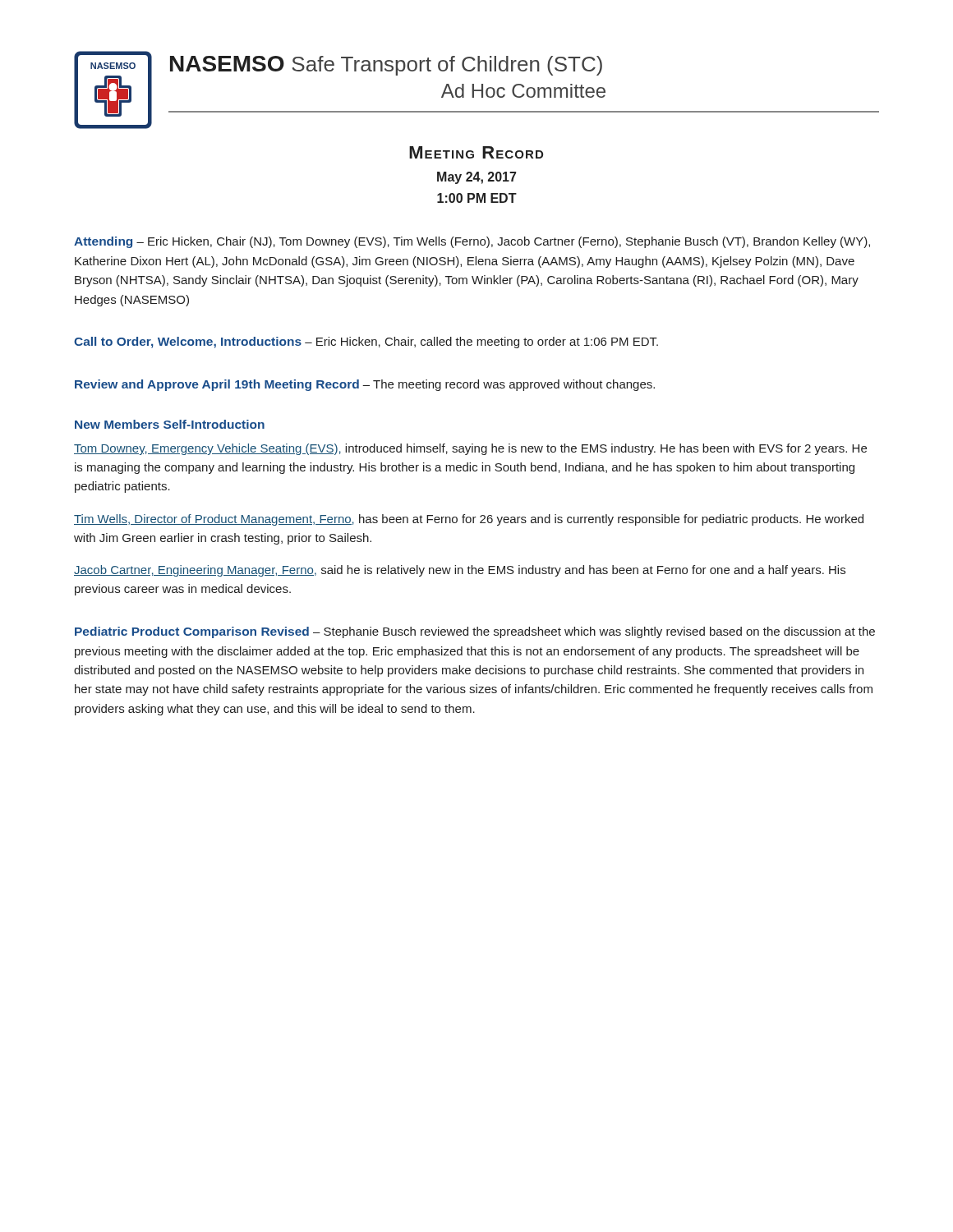Navigate to the text starting "Meeting Record"

pos(476,152)
